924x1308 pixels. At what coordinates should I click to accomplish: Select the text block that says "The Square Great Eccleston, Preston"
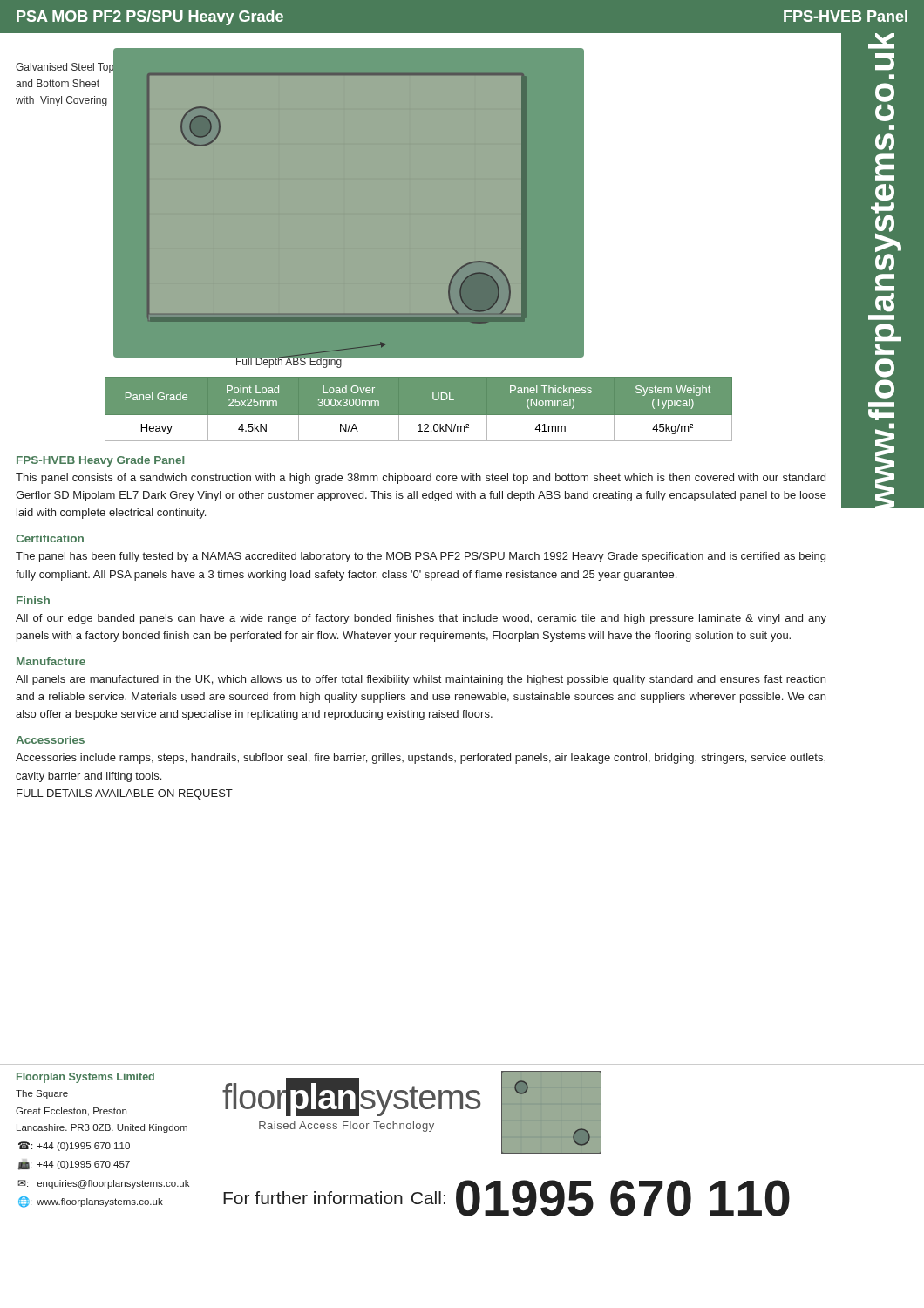coord(104,1150)
